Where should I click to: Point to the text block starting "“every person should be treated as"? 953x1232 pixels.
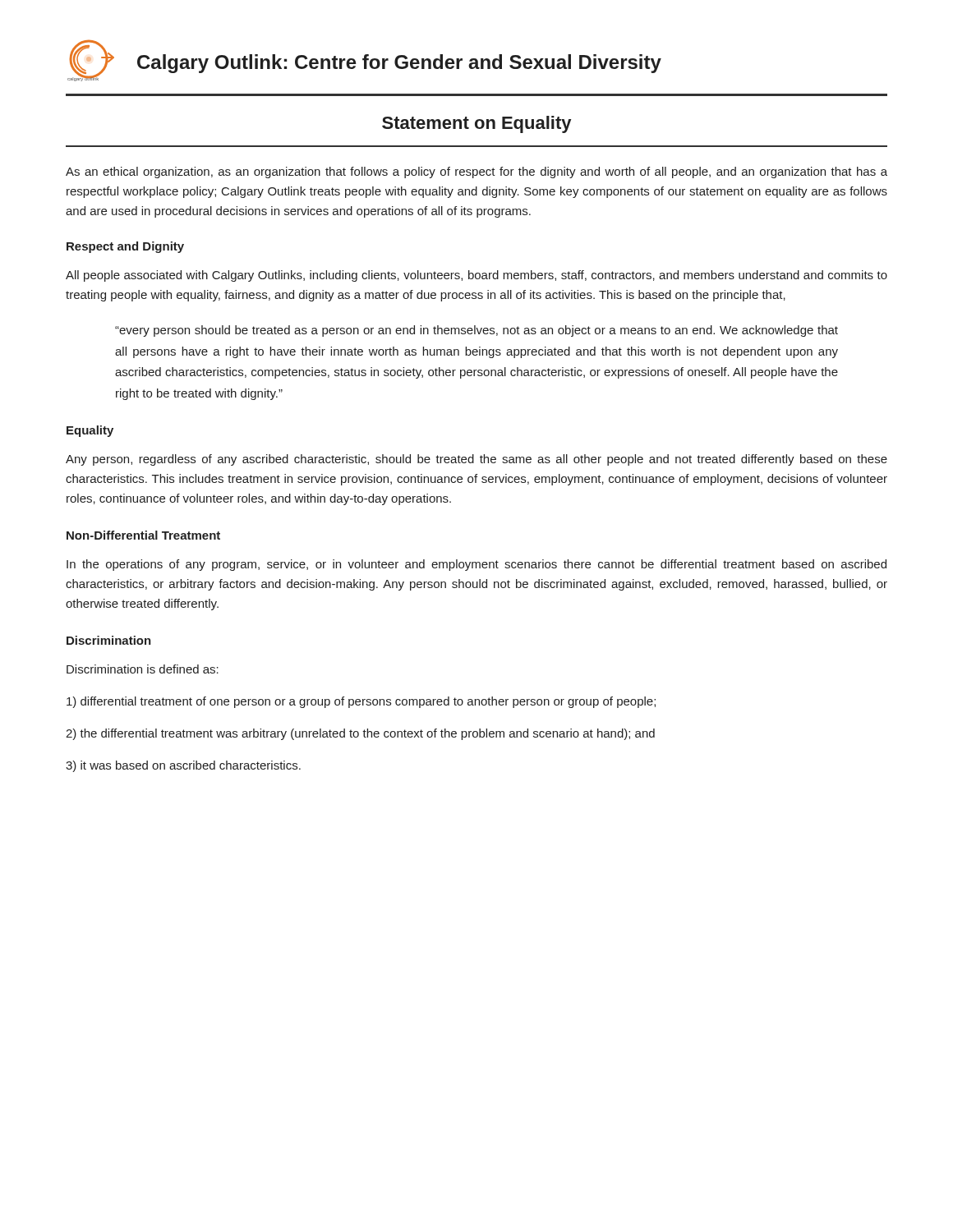click(x=476, y=361)
